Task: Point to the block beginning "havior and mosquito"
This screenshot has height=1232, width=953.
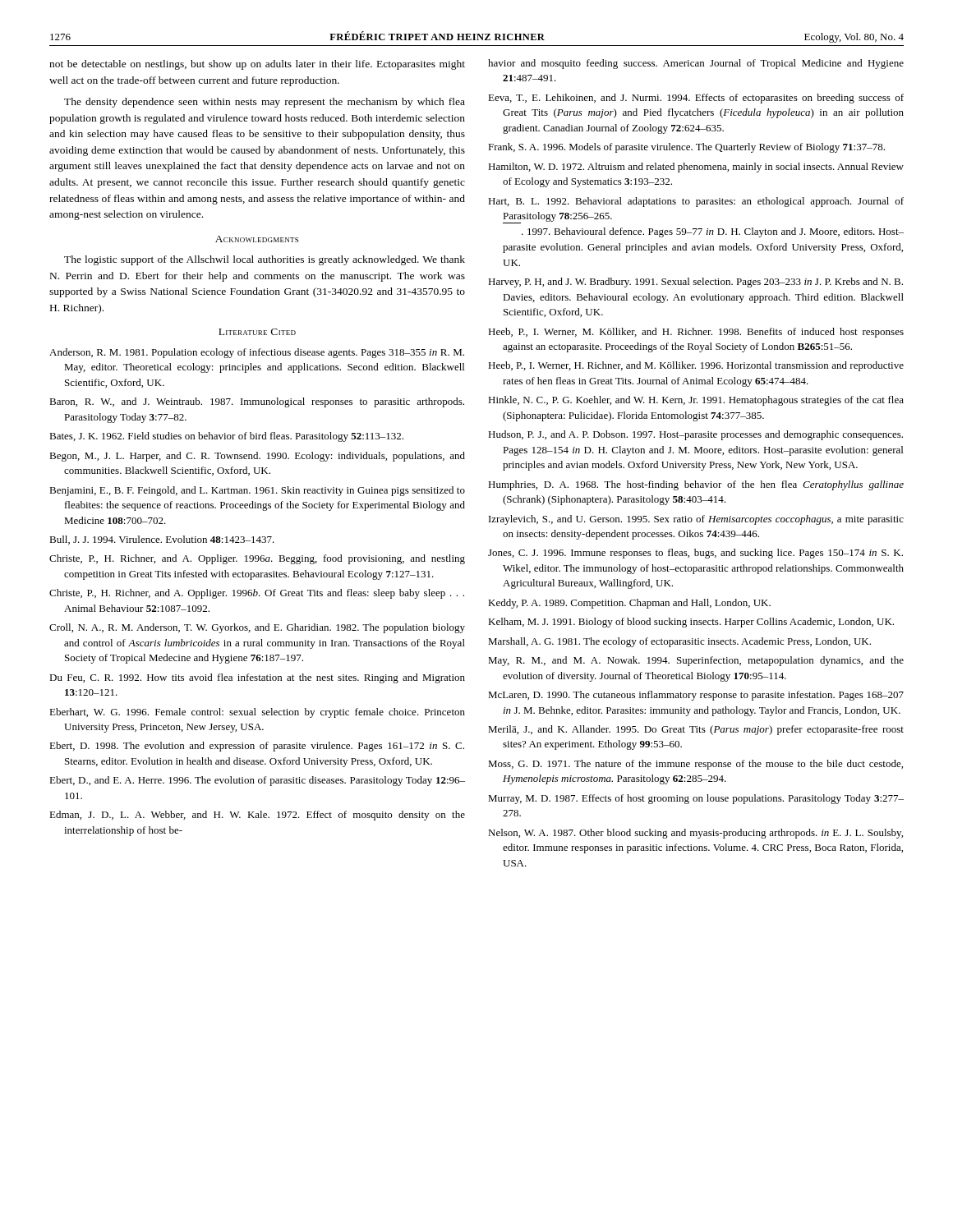Action: pyautogui.click(x=696, y=70)
